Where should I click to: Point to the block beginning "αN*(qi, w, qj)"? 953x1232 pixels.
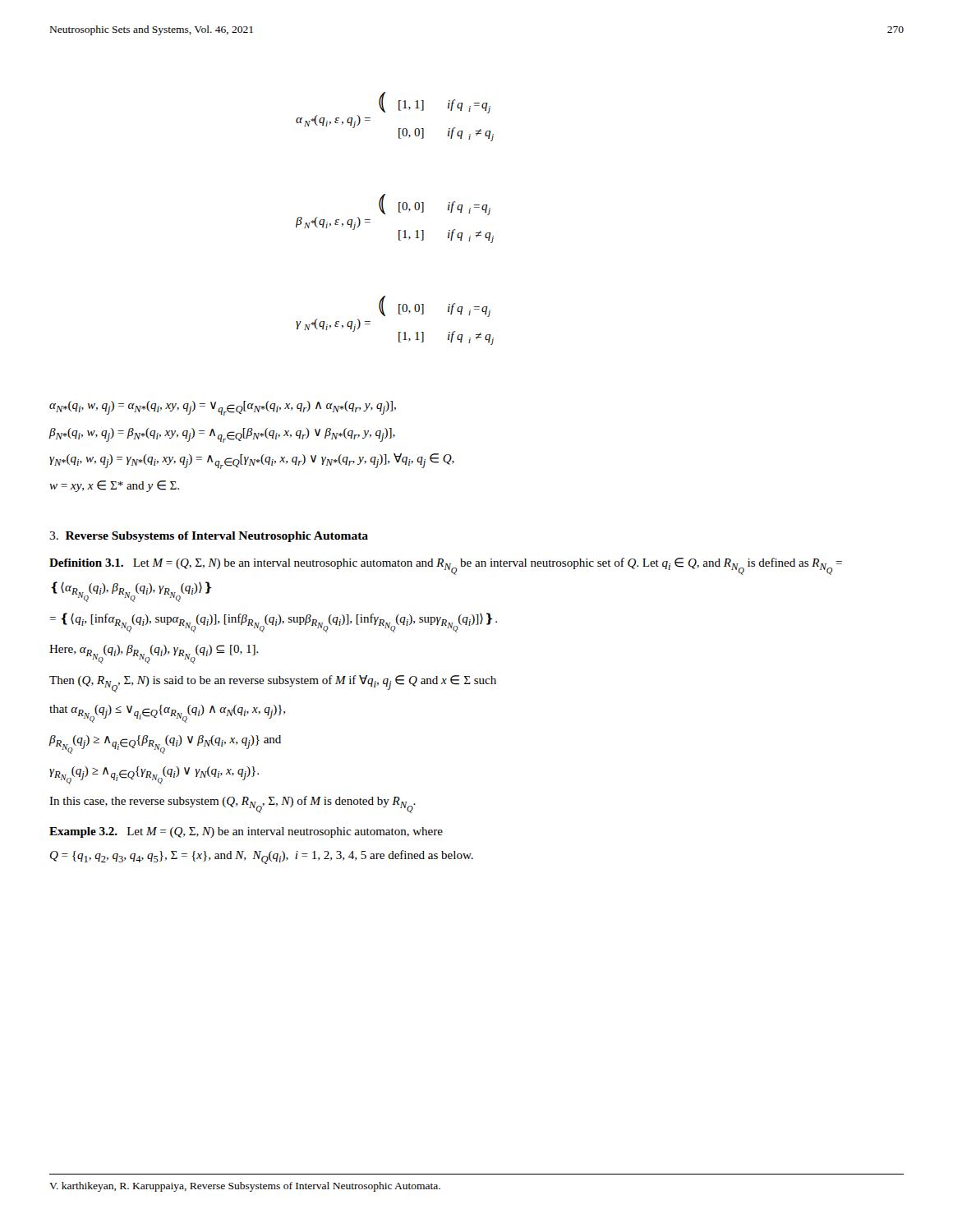[x=223, y=408]
